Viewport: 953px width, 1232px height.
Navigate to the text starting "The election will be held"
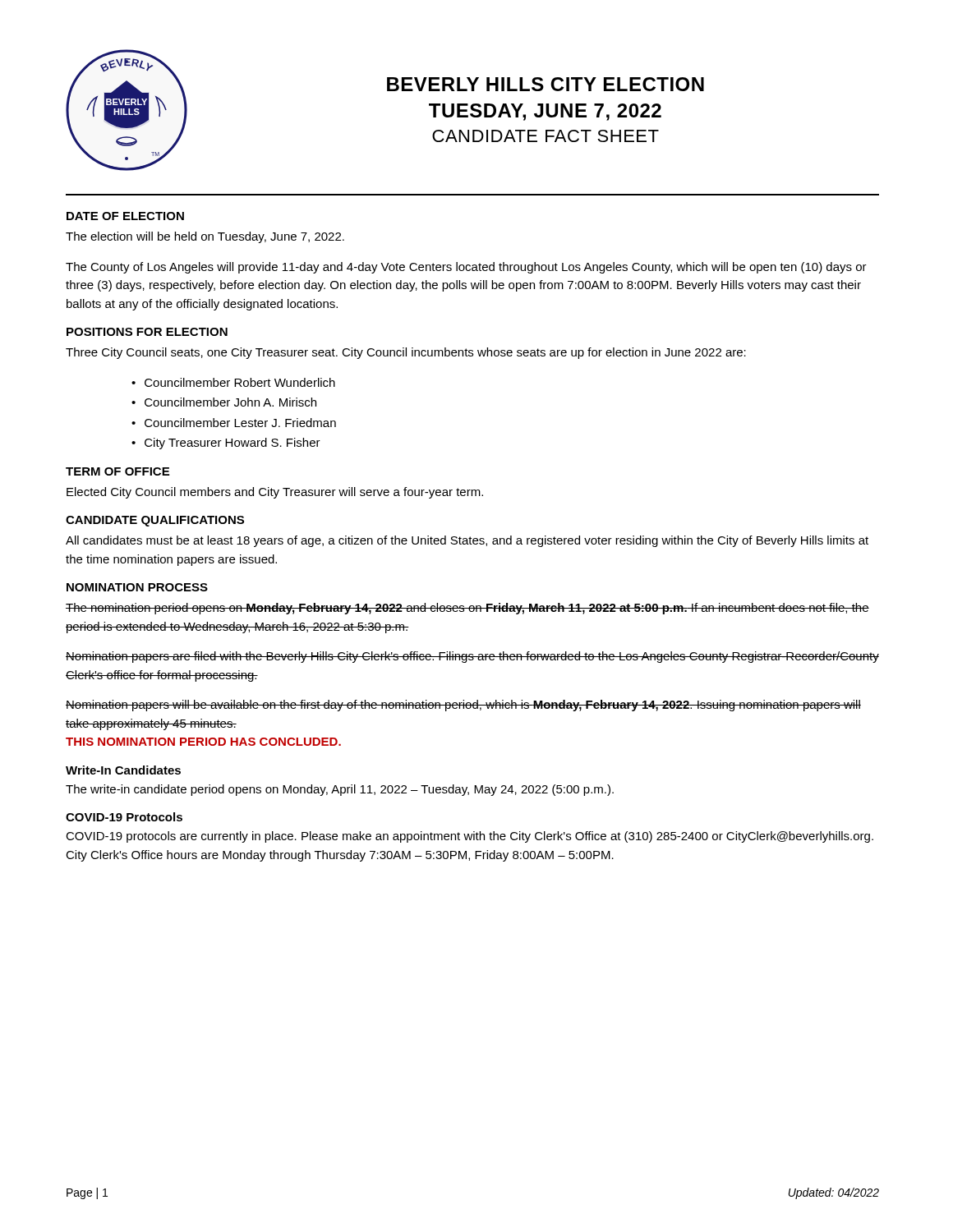pyautogui.click(x=205, y=236)
